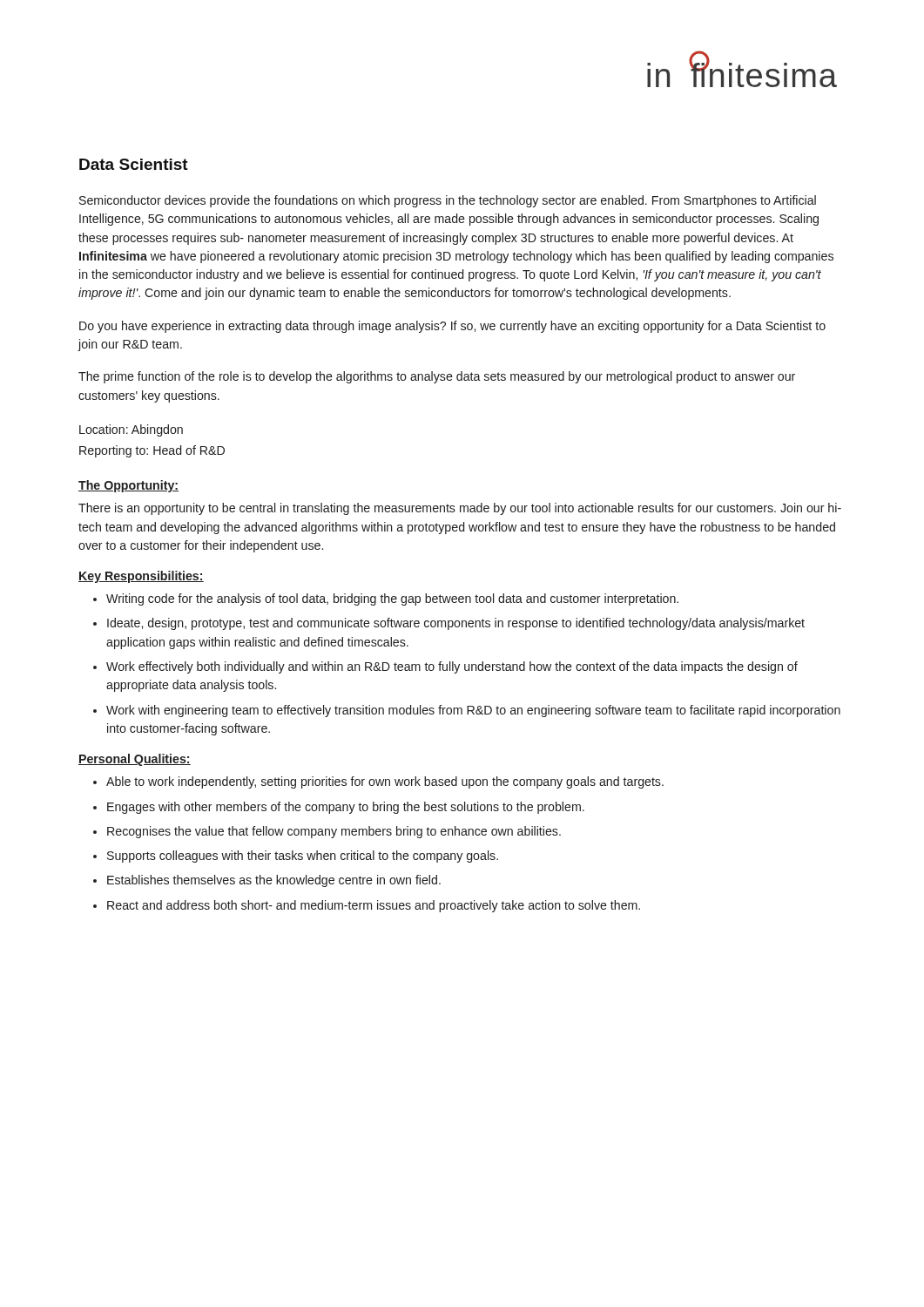The image size is (924, 1307).
Task: Locate the block of text that opens with "Recognises the value"
Action: [x=334, y=831]
